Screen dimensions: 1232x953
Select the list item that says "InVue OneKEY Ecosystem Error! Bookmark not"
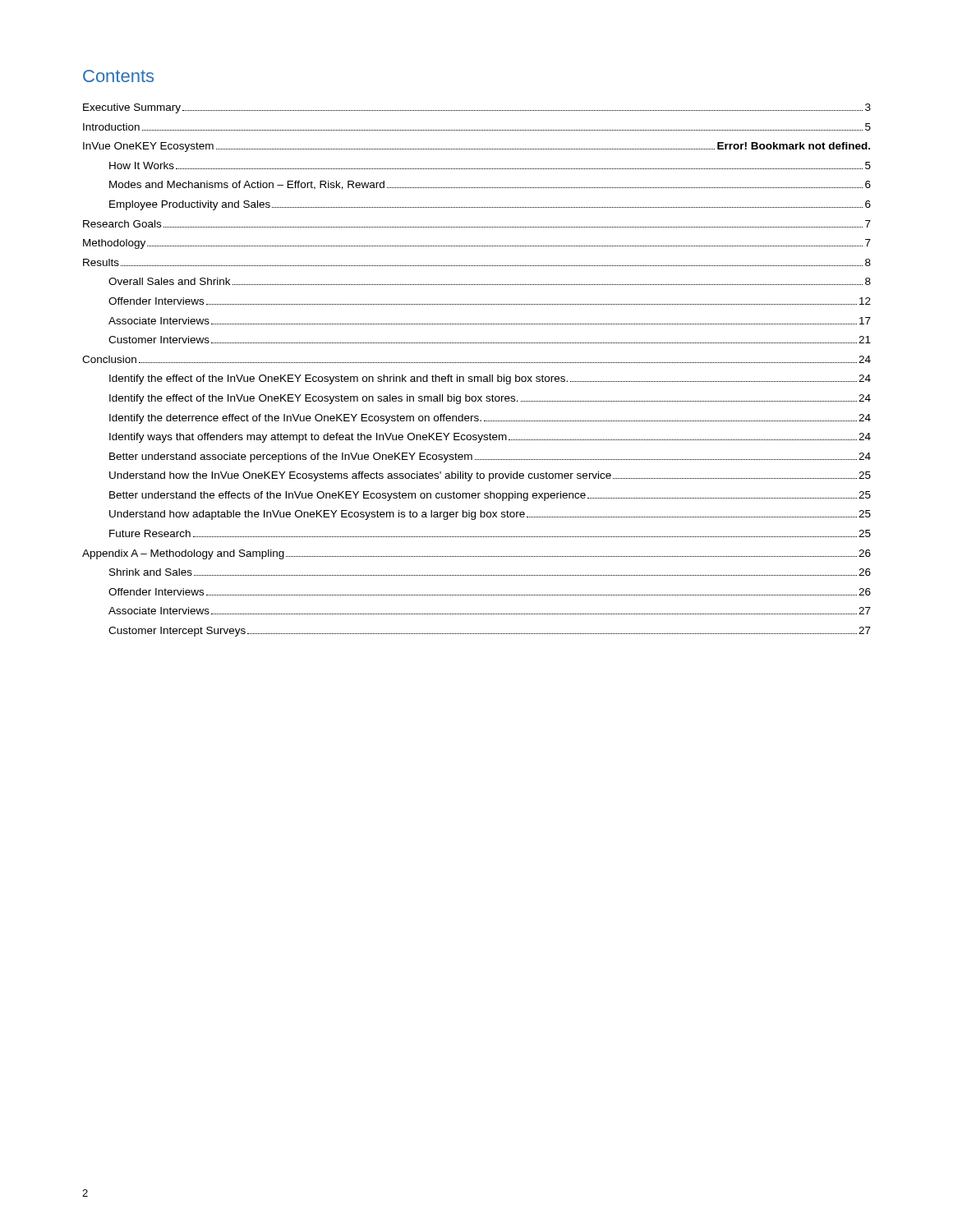tap(476, 146)
